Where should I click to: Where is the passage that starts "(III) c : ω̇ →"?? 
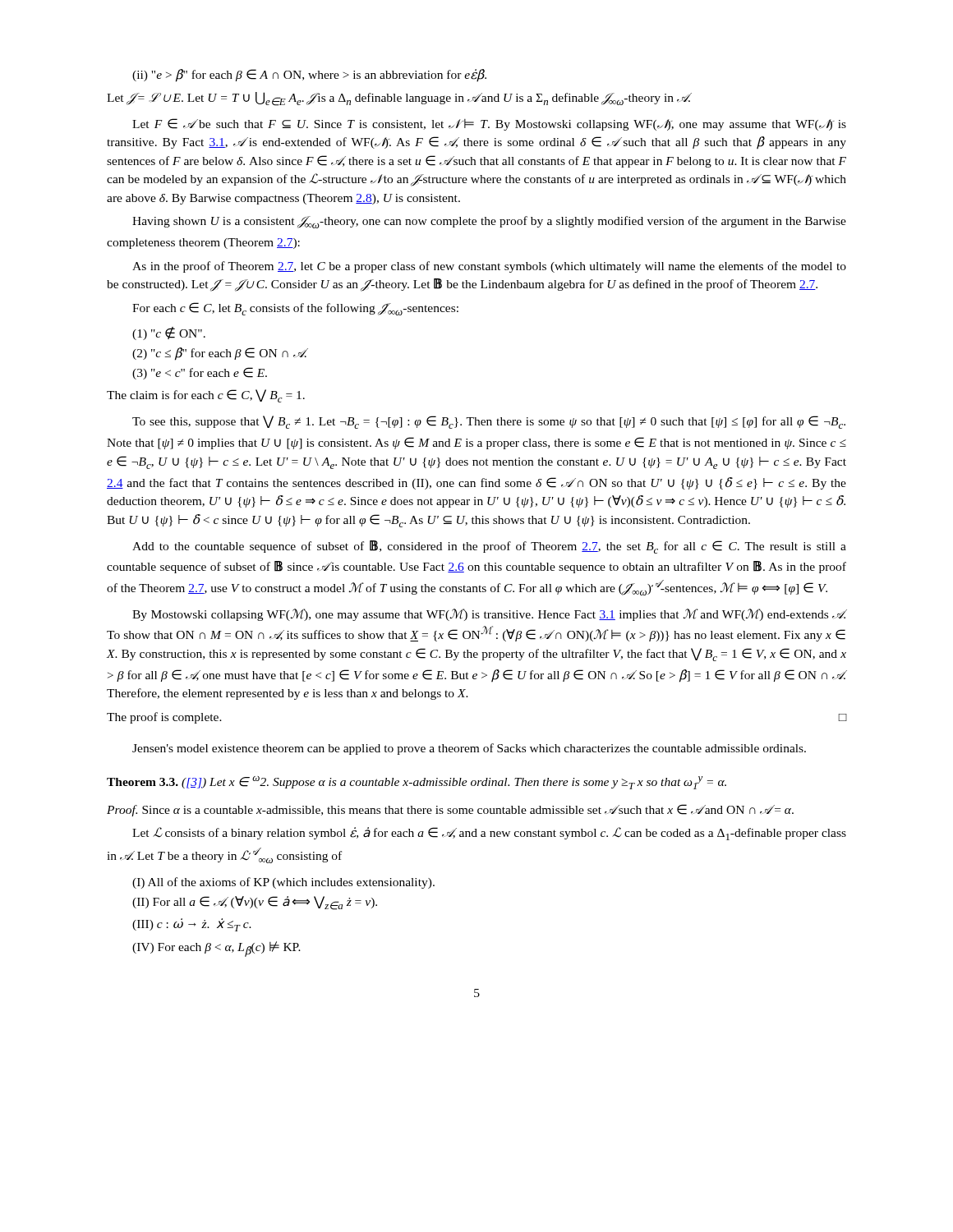(x=192, y=925)
